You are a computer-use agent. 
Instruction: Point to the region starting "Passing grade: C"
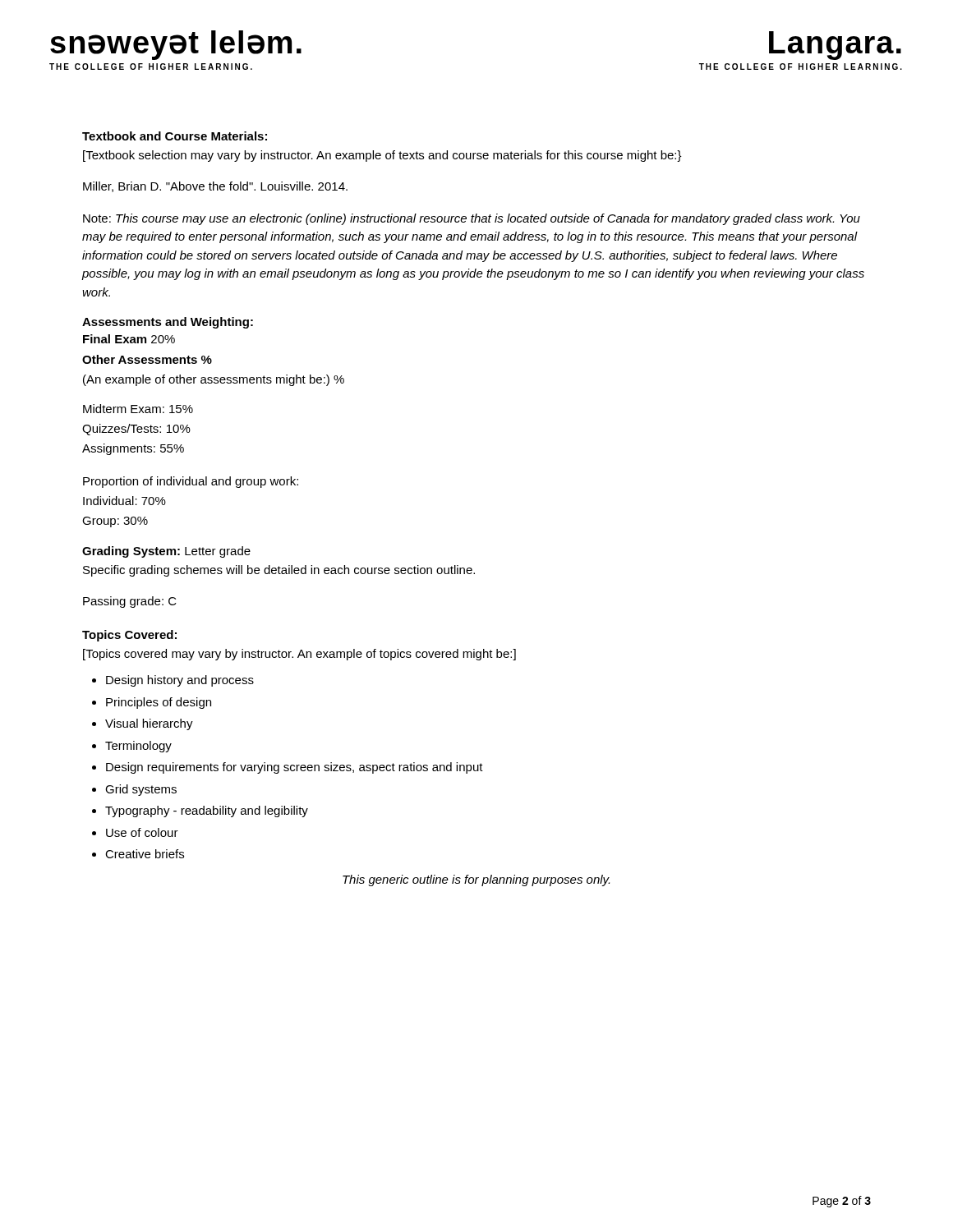coord(129,601)
